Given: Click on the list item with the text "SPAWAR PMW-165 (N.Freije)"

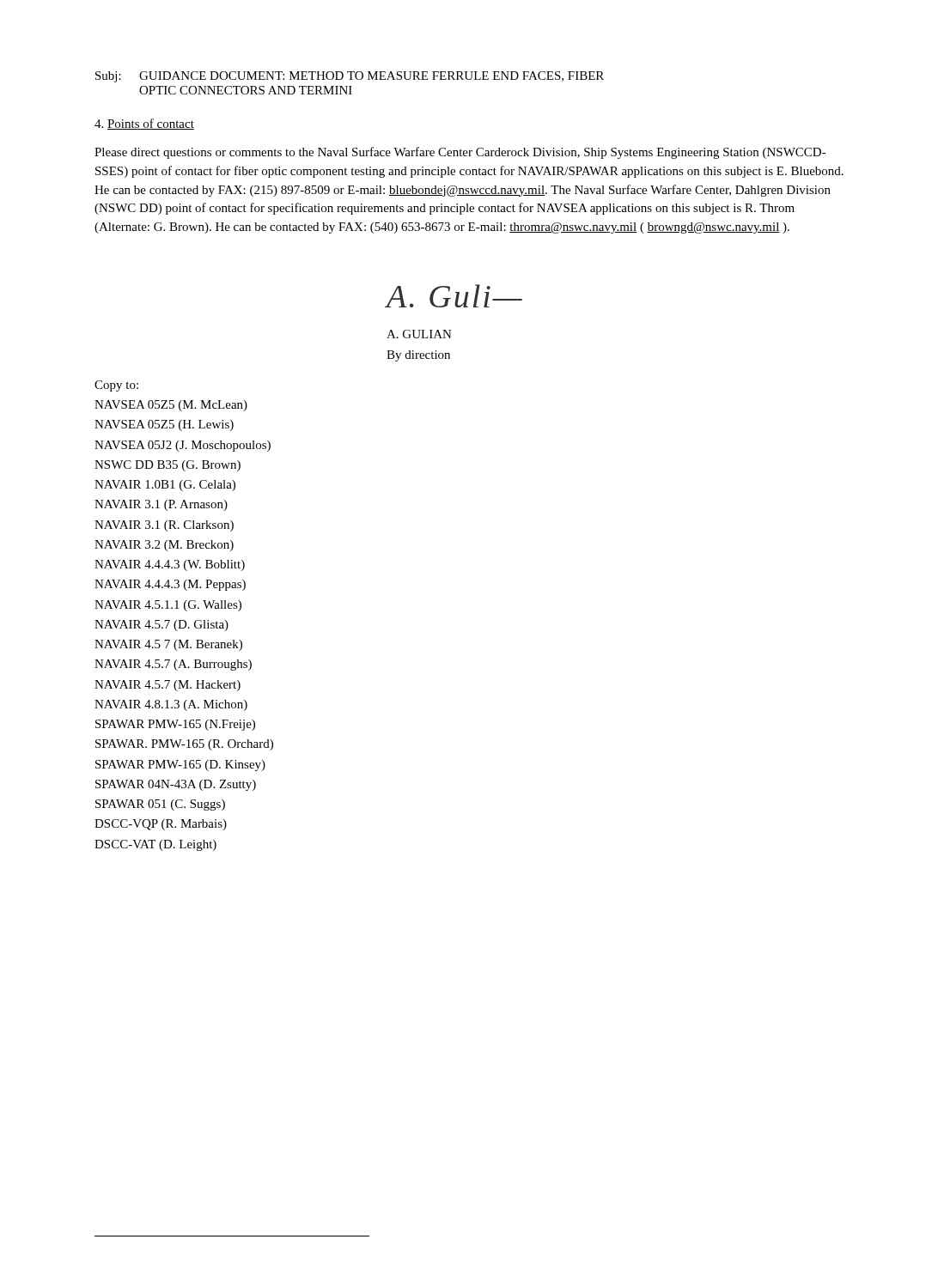Looking at the screenshot, I should point(175,724).
